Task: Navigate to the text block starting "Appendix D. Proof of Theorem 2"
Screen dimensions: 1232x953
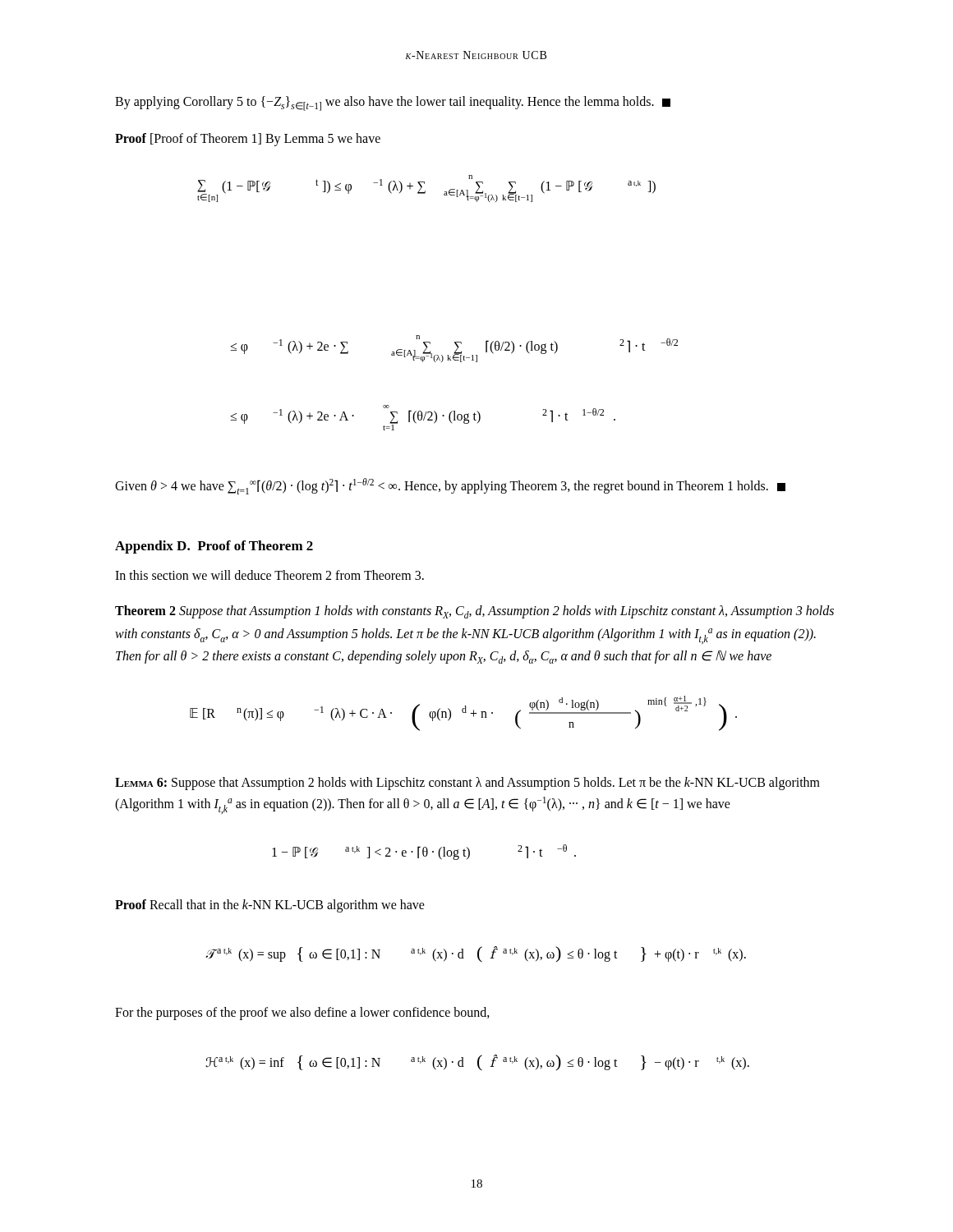Action: point(214,546)
